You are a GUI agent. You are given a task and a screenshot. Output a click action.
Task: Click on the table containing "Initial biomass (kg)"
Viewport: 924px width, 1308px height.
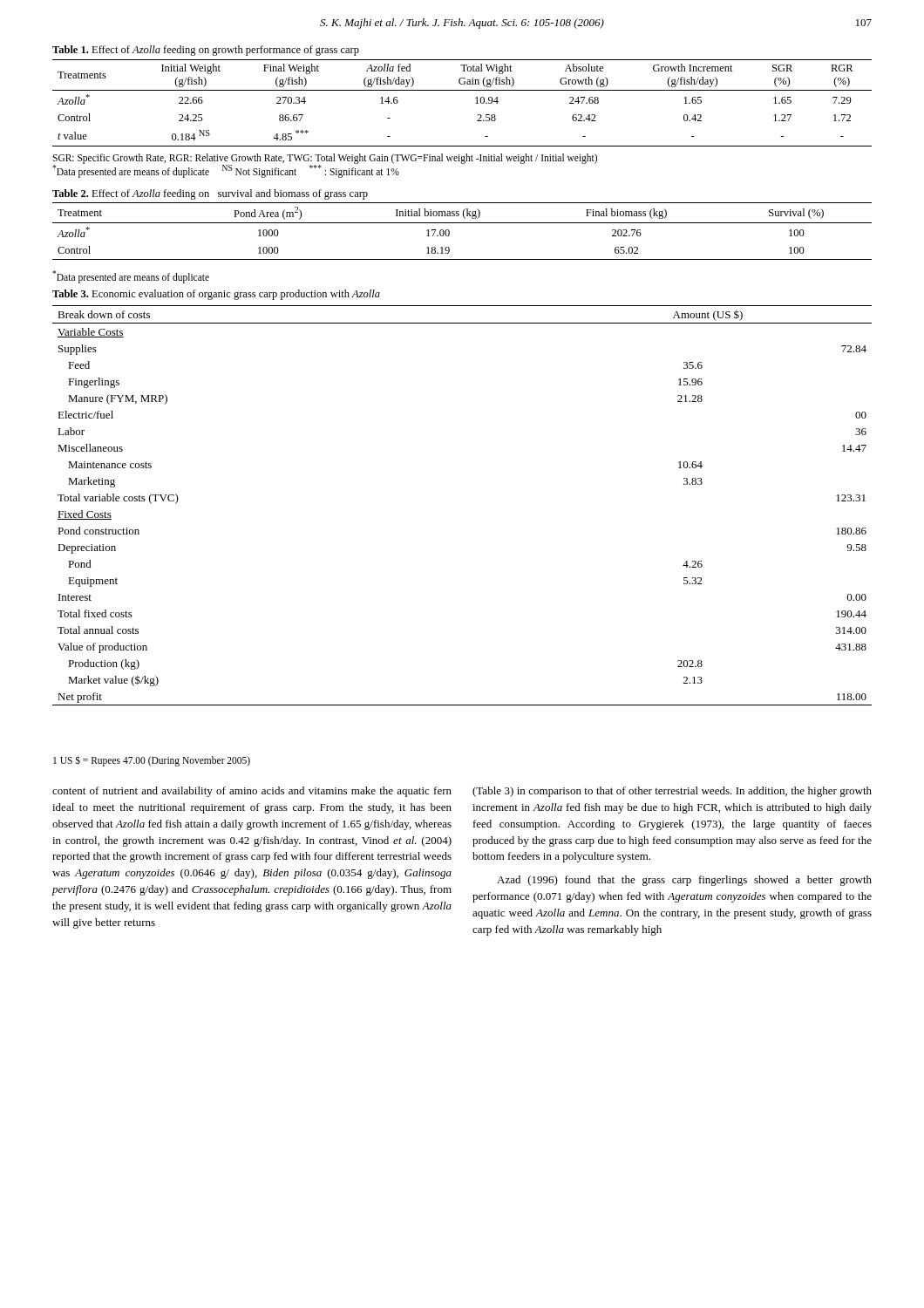click(462, 231)
